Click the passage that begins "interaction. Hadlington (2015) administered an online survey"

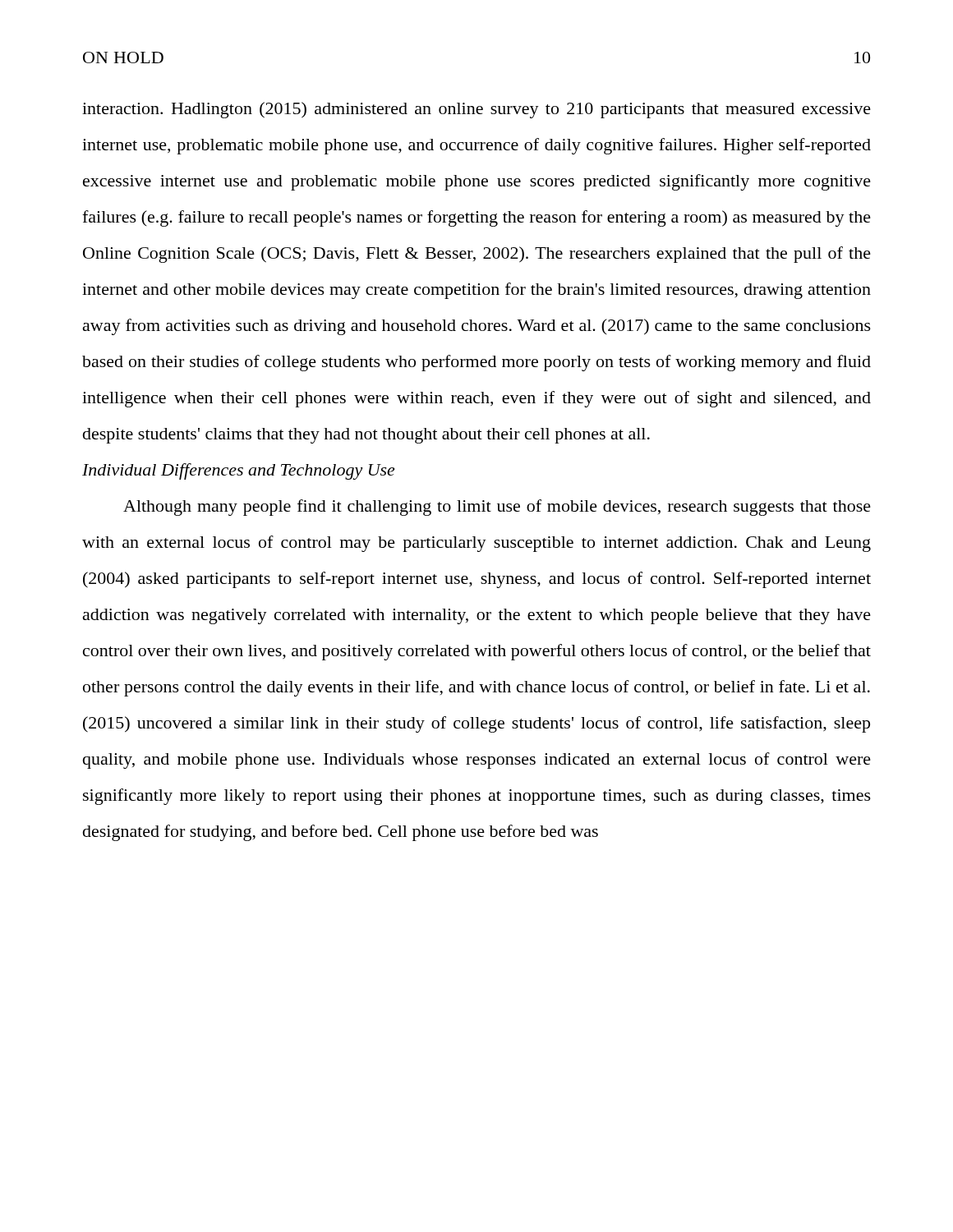tap(476, 271)
